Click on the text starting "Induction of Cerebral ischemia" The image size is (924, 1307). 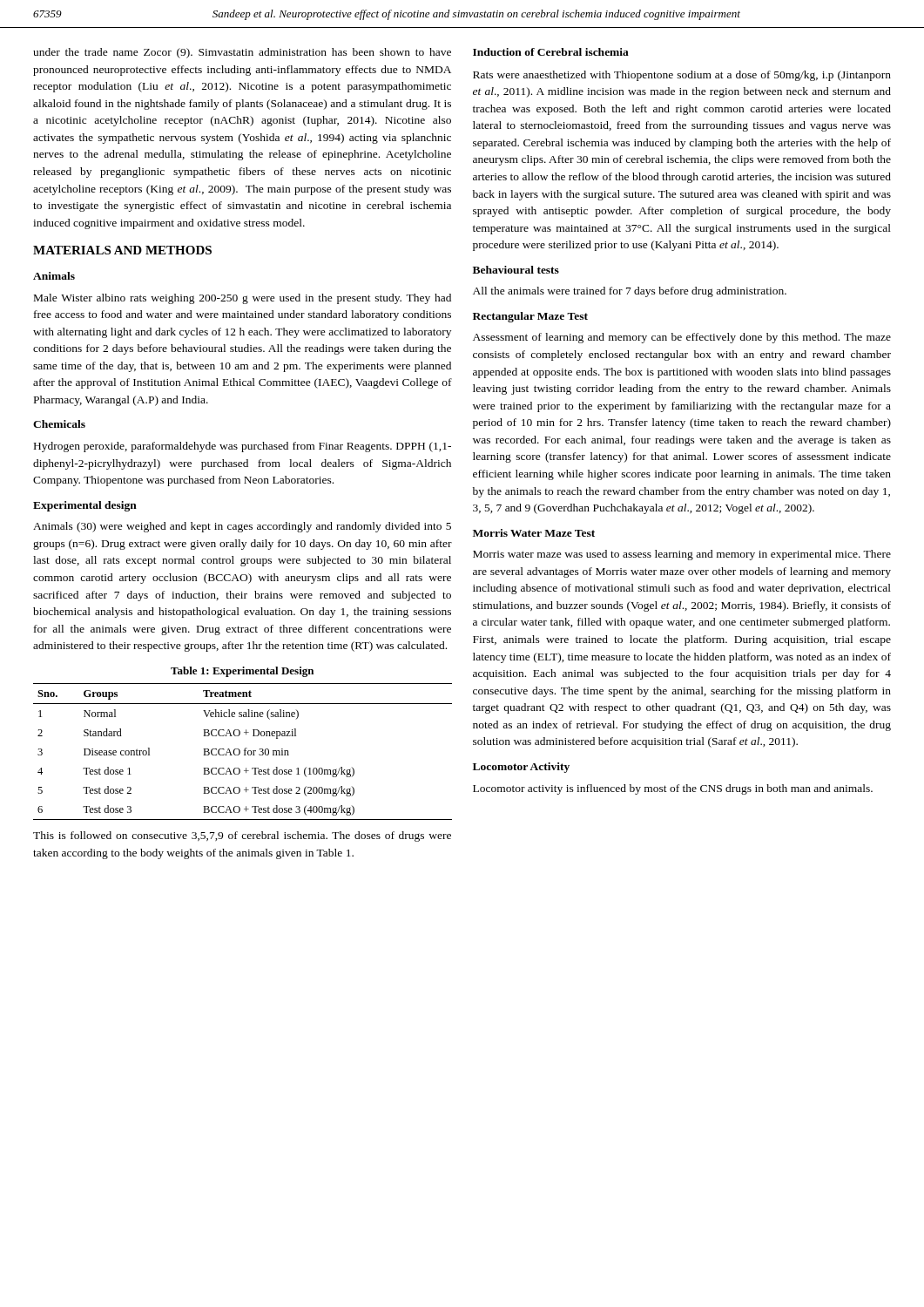[551, 52]
